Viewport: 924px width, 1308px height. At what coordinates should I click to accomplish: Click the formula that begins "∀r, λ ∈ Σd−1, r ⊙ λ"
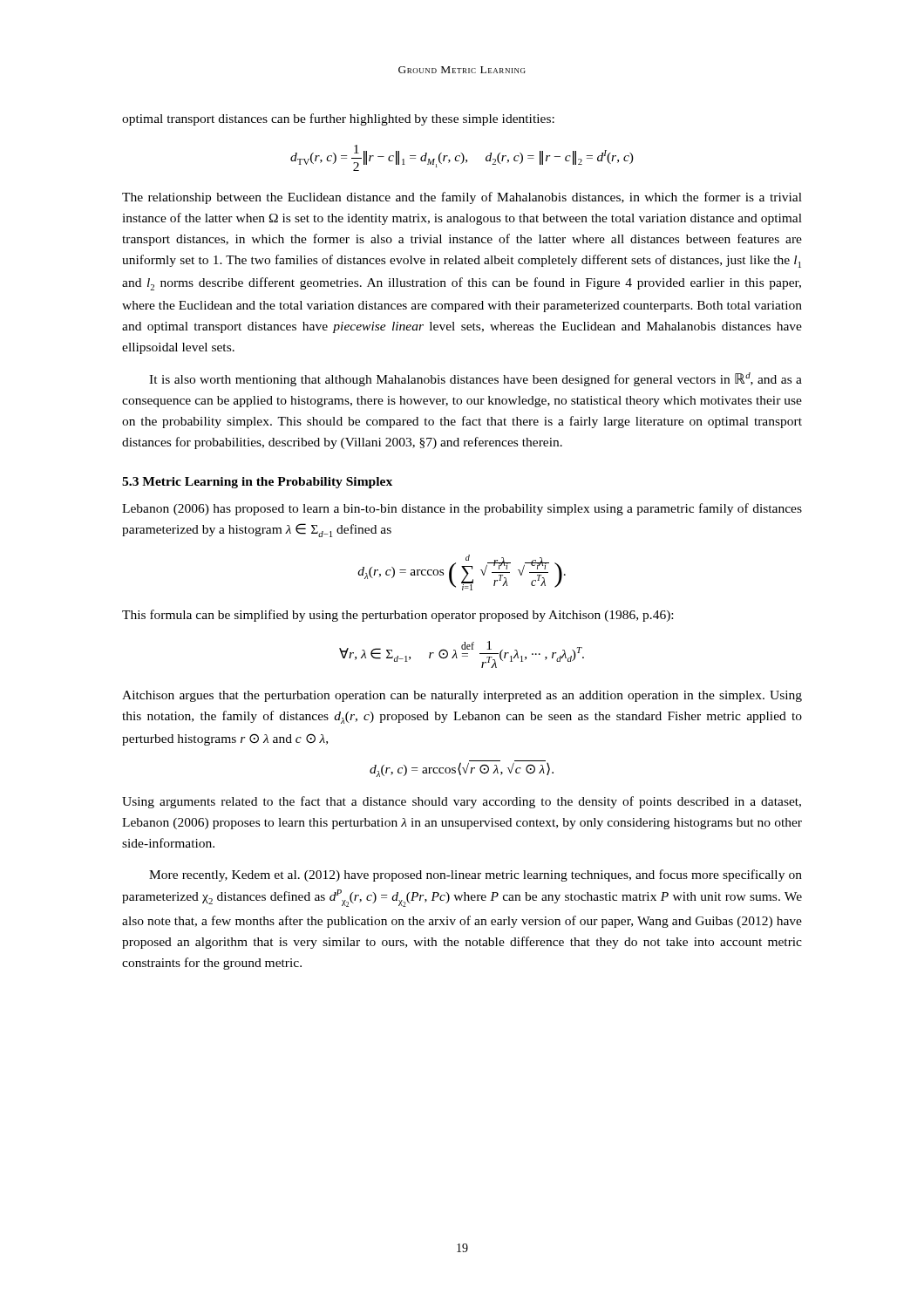click(462, 655)
